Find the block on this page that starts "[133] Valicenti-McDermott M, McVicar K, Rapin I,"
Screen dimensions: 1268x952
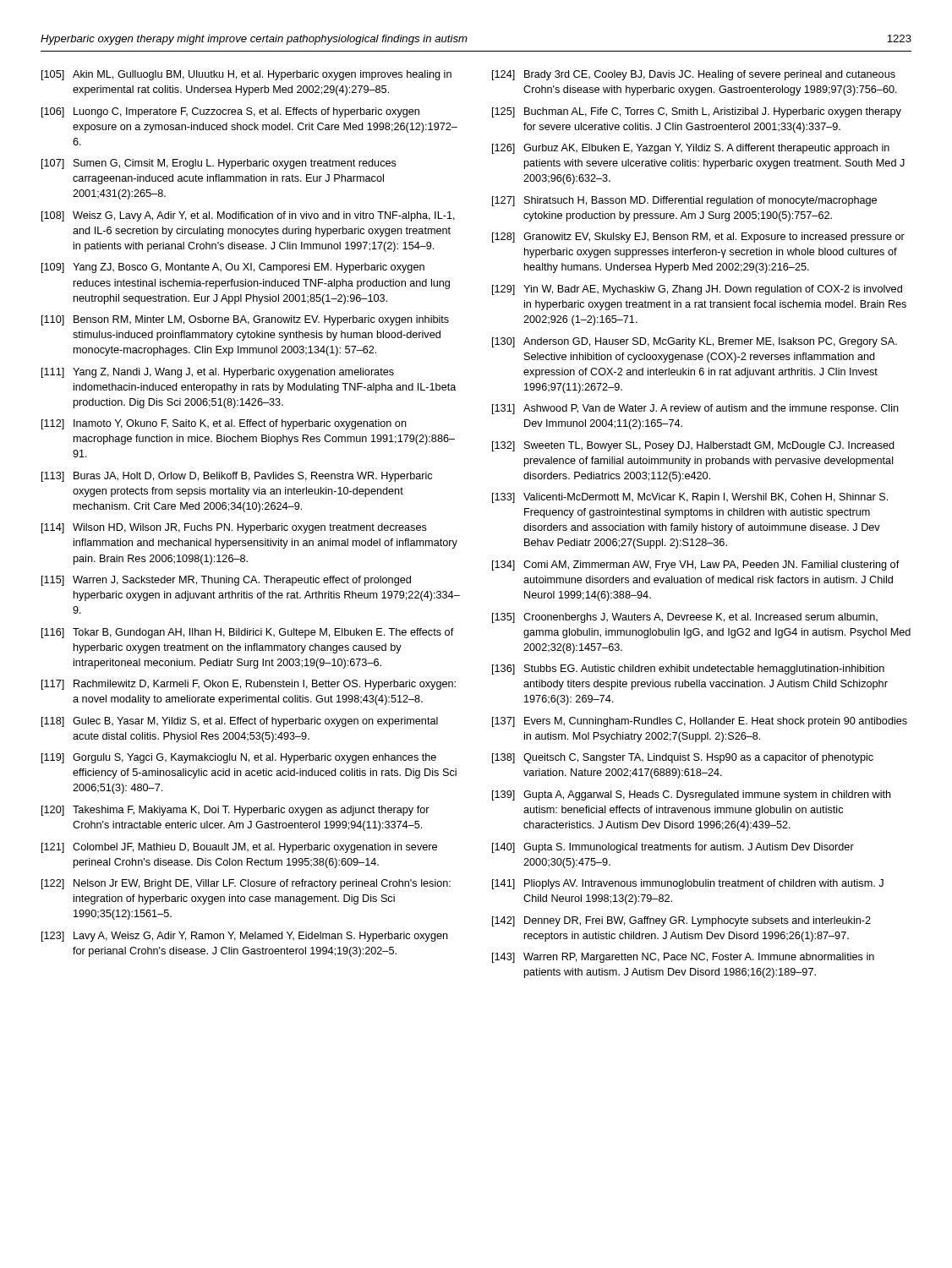pyautogui.click(x=701, y=520)
